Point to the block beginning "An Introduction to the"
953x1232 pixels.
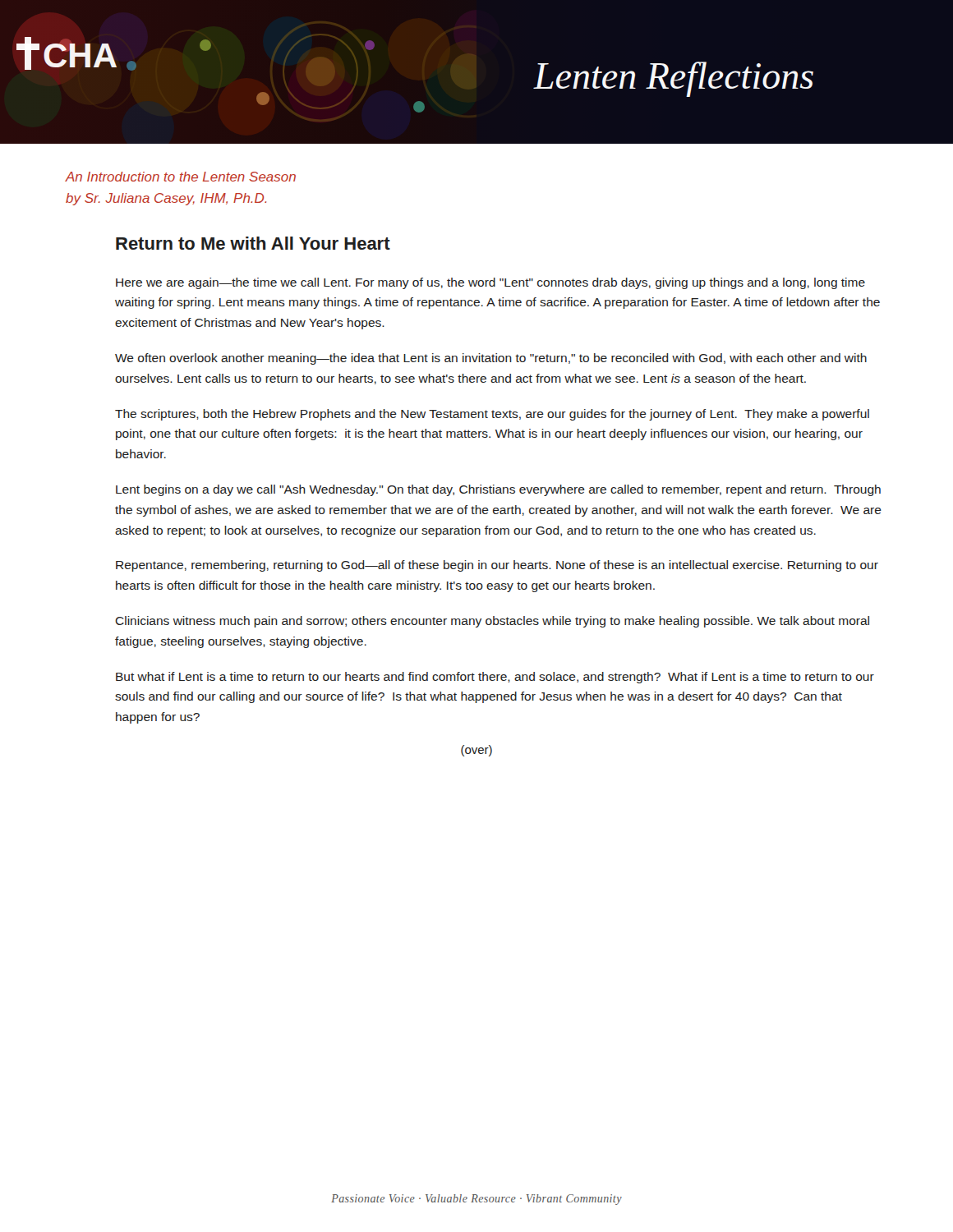coord(181,188)
